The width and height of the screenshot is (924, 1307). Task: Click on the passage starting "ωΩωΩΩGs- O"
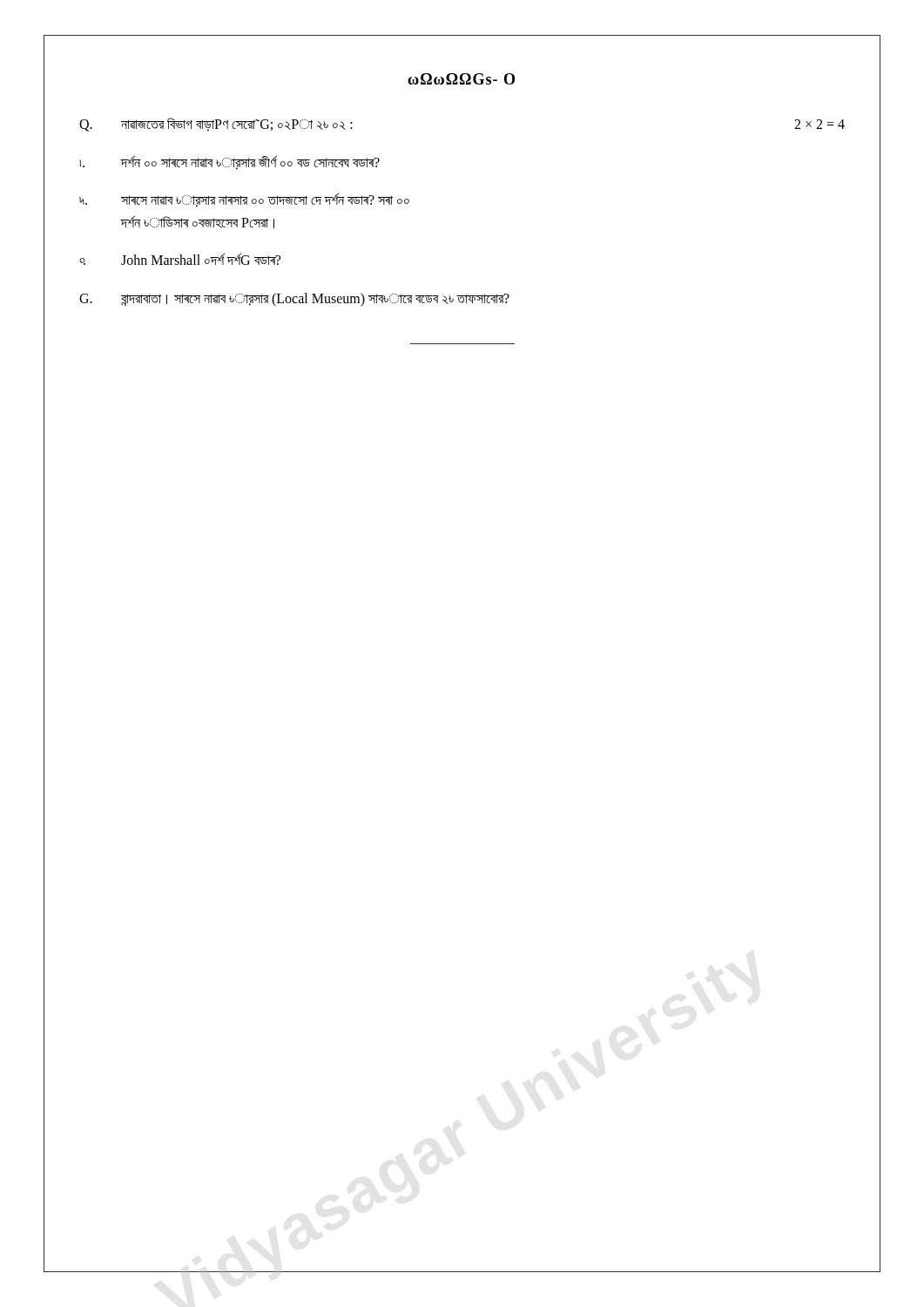pos(462,79)
